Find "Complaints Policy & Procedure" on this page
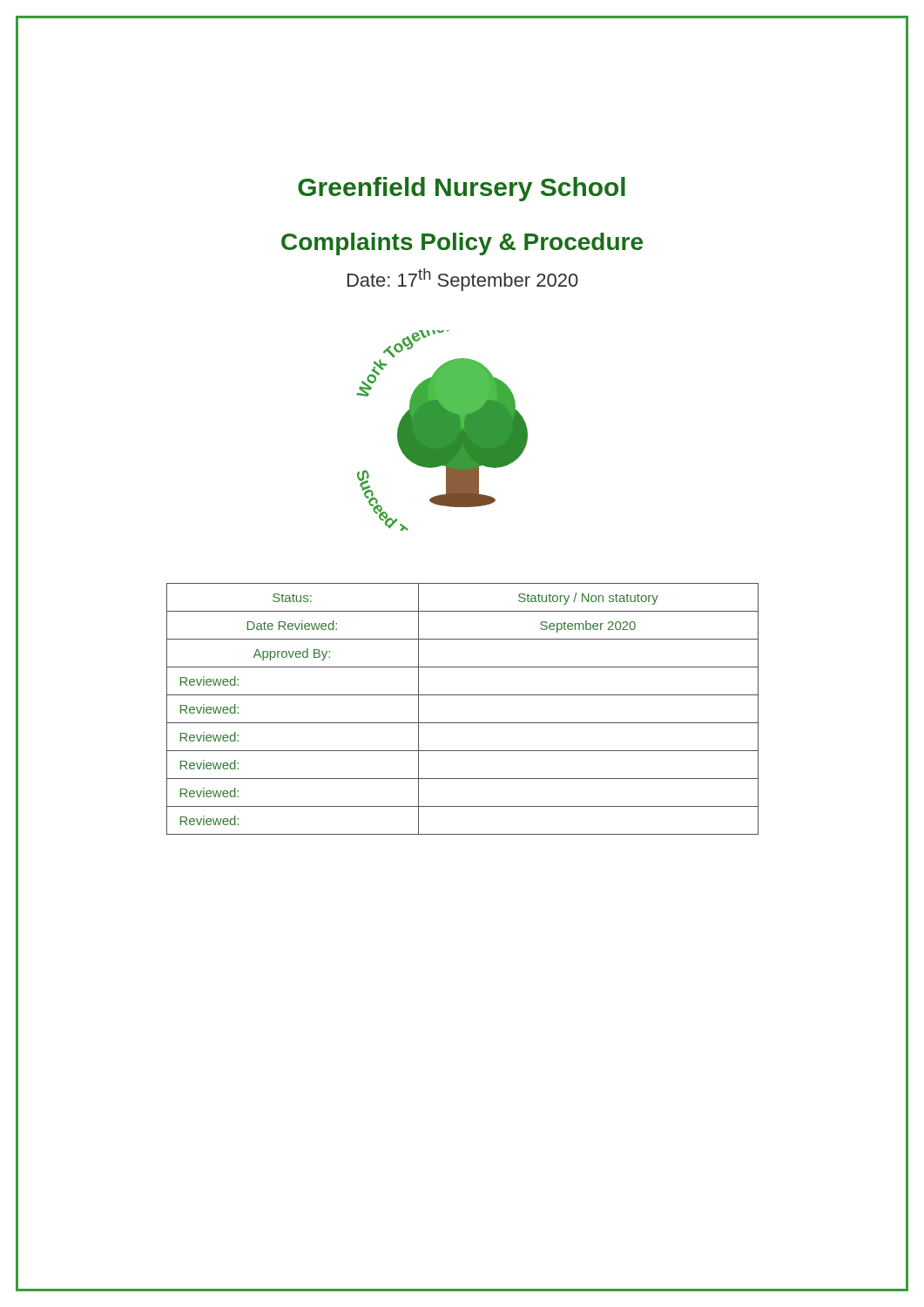The image size is (924, 1307). click(x=462, y=242)
